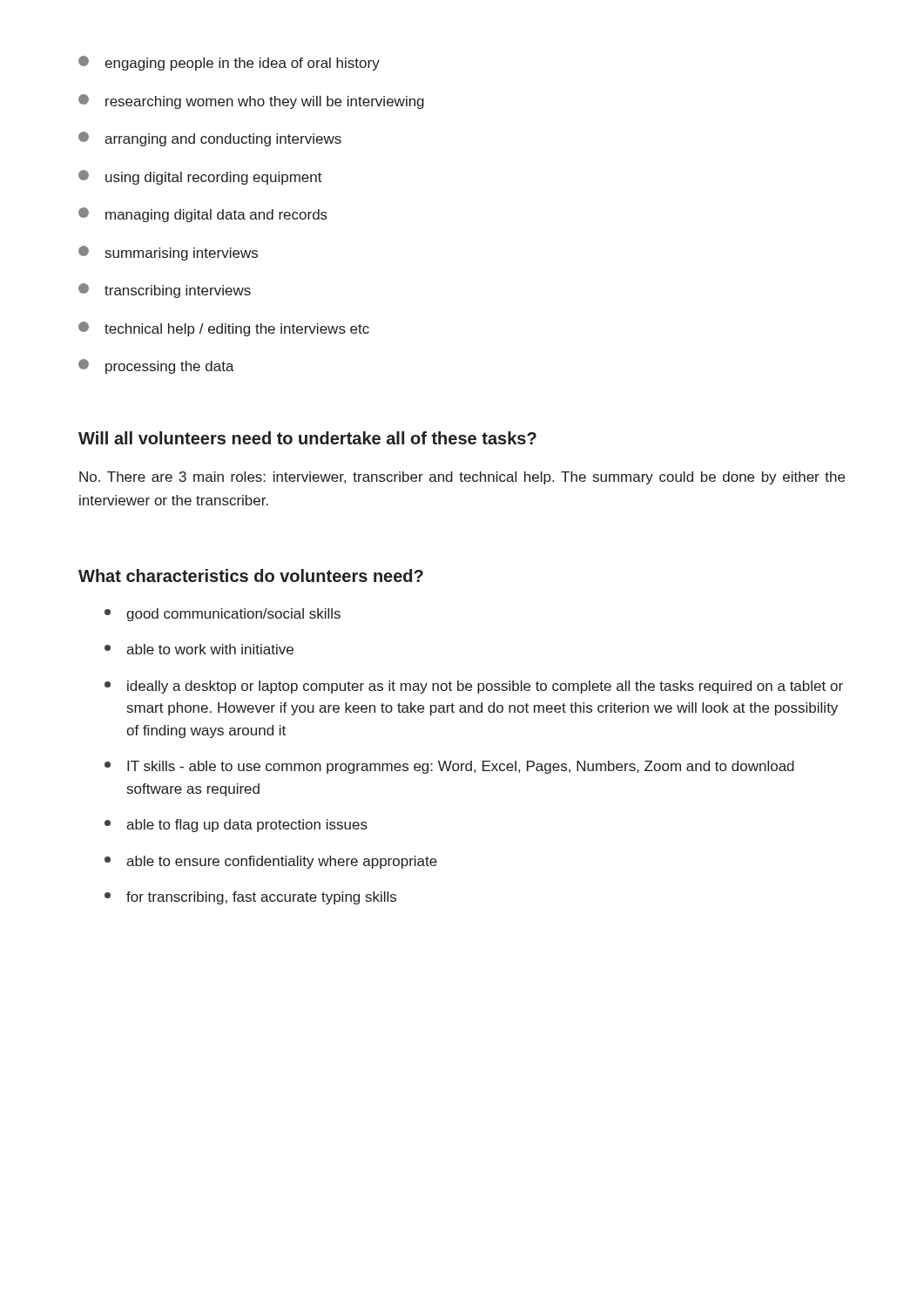
Task: Find the list item that reads "summarising interviews"
Action: point(168,253)
